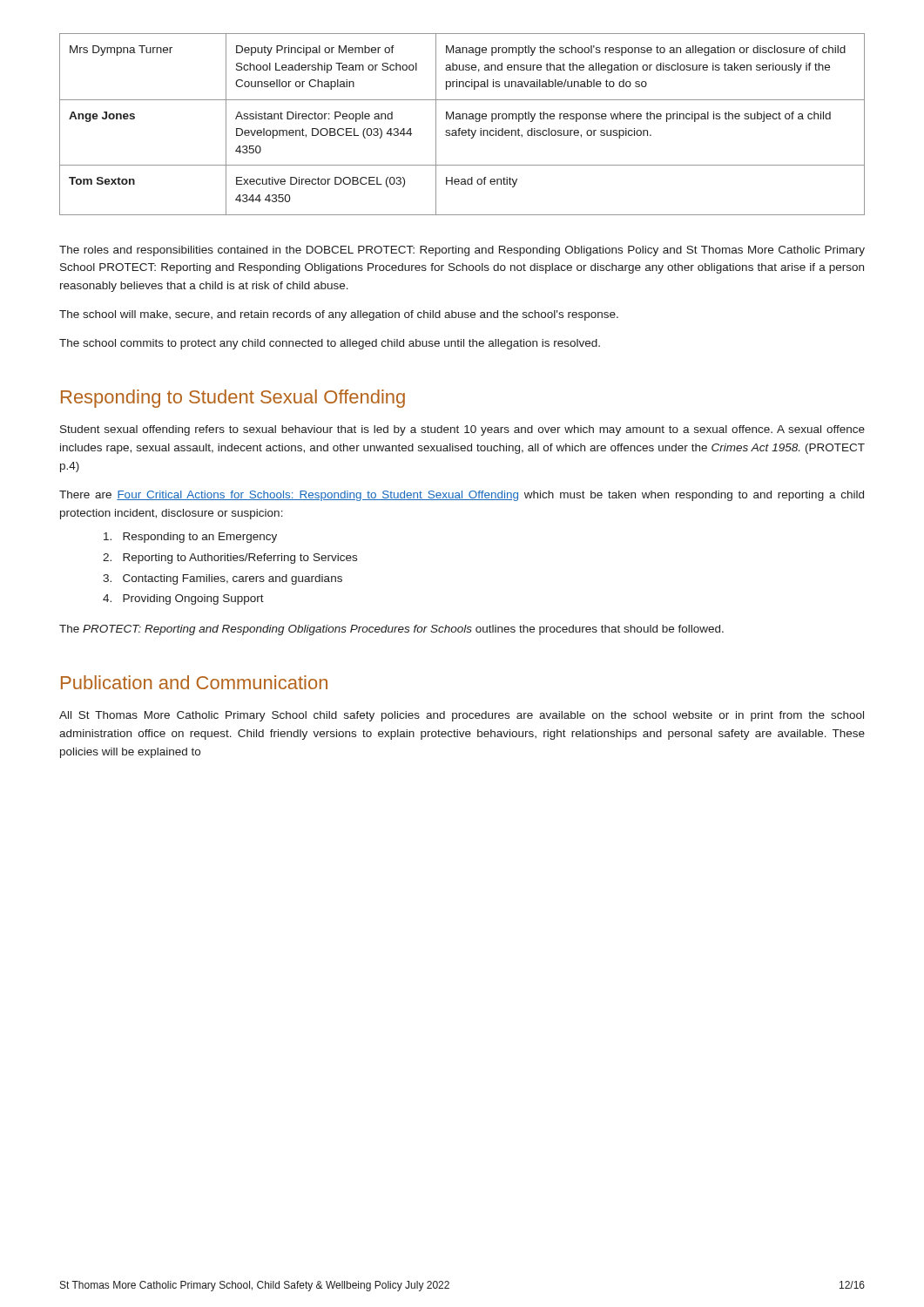Locate the text block starting "Responding to Student Sexual Offending"

coord(233,397)
